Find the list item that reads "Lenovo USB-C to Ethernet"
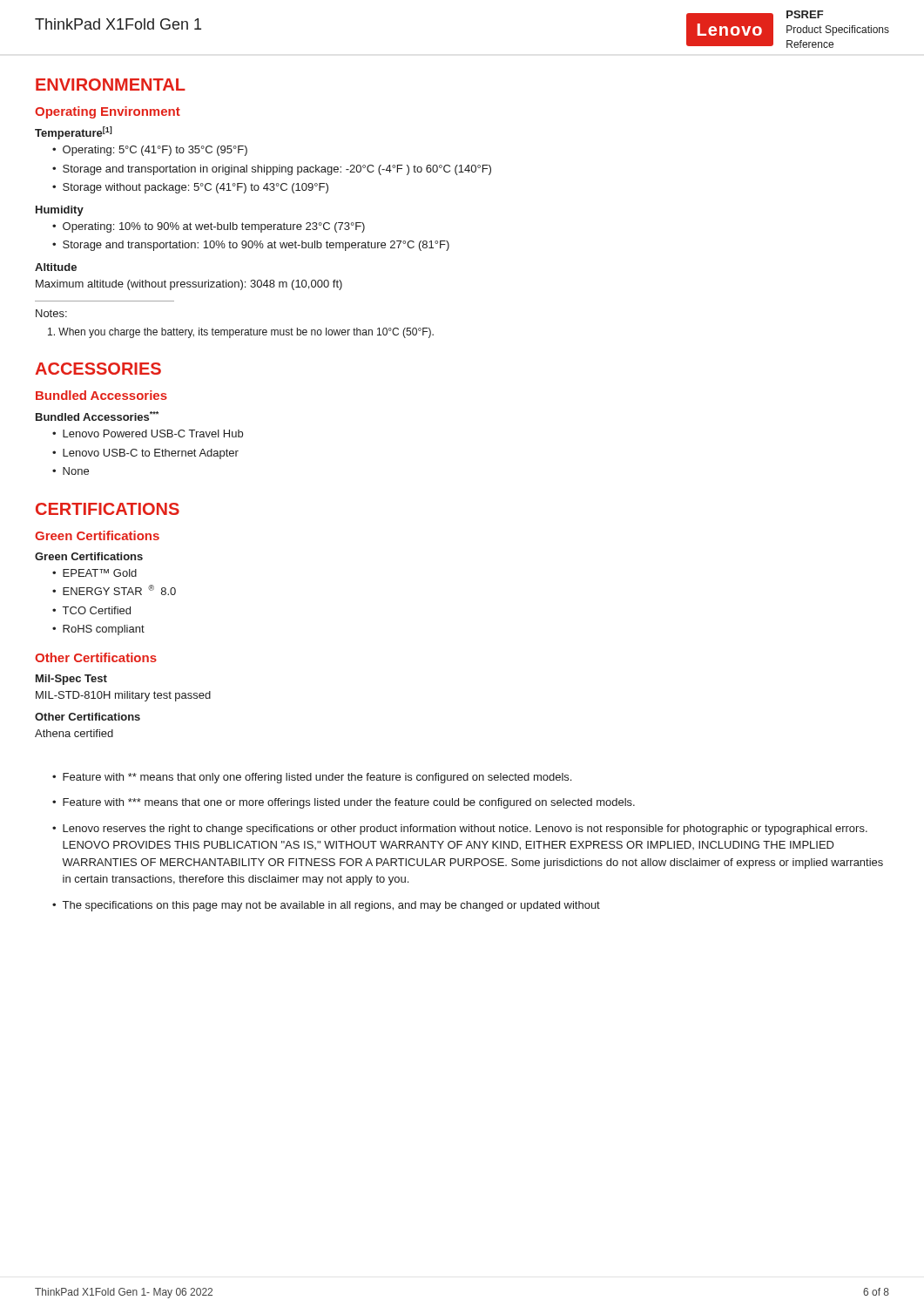 pos(150,452)
